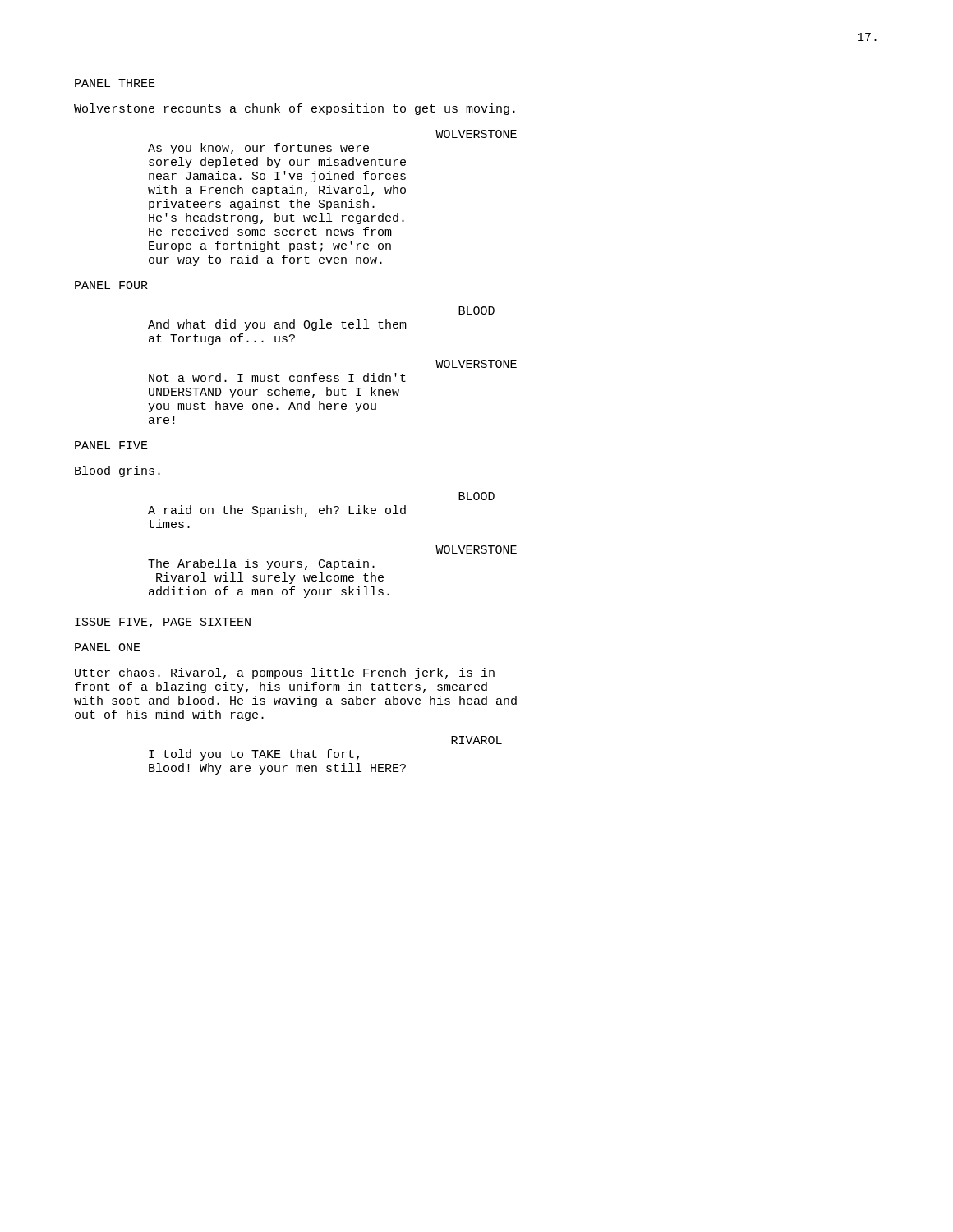The image size is (953, 1232).
Task: Select the section header containing "PANEL THREE"
Action: (115, 84)
